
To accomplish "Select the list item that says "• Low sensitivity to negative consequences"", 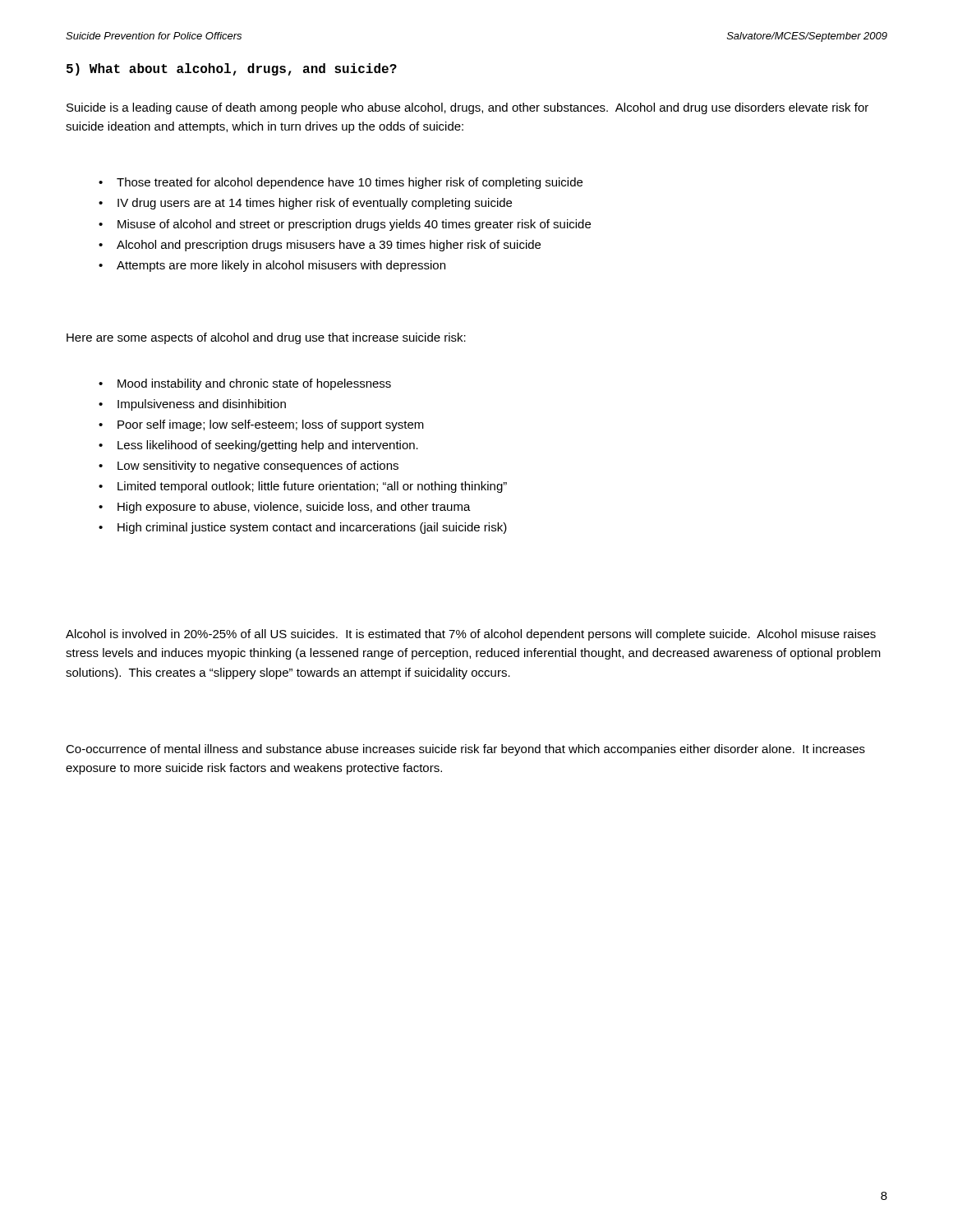I will (x=249, y=466).
